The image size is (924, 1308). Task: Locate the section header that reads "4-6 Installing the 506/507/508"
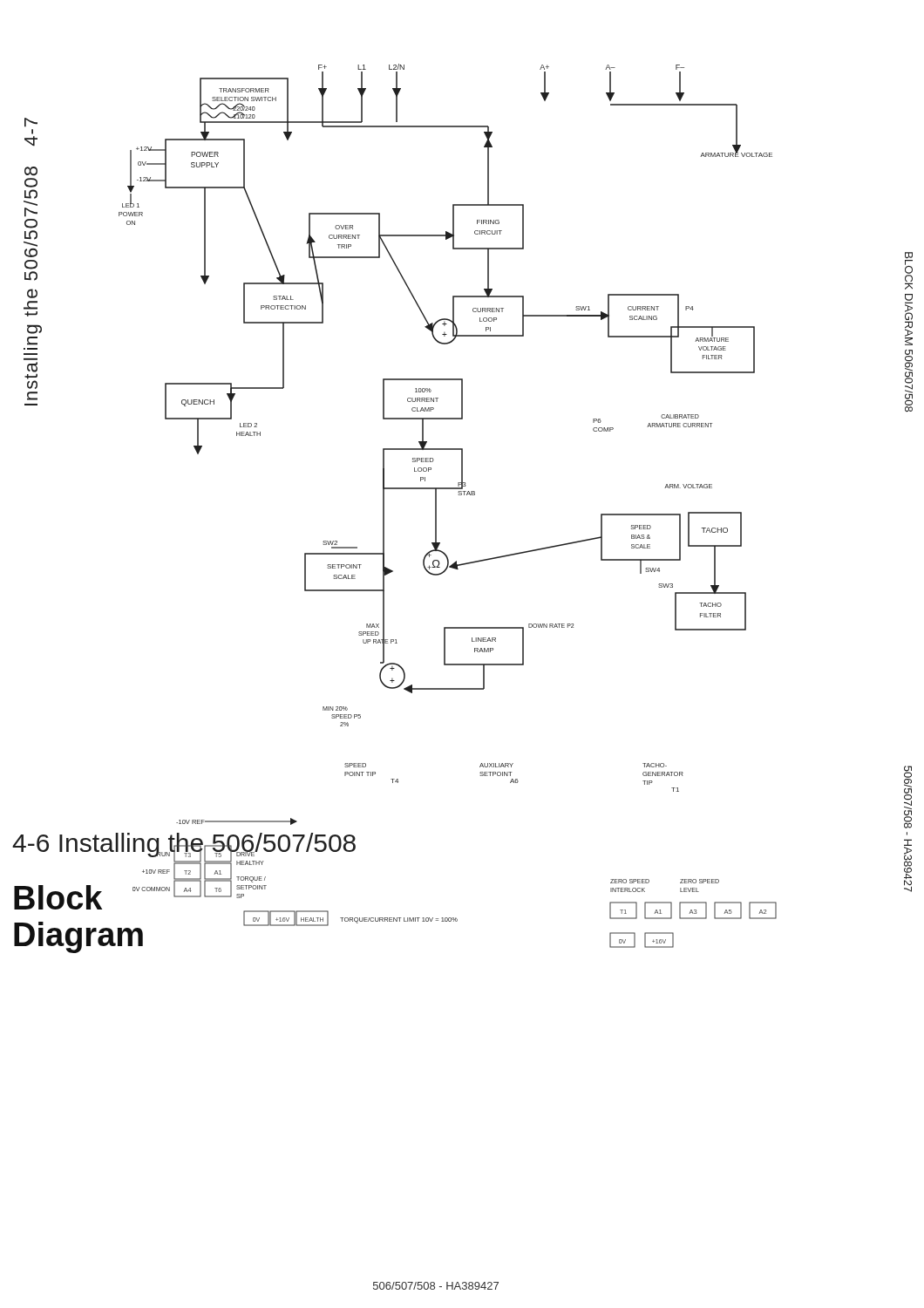pos(184,843)
